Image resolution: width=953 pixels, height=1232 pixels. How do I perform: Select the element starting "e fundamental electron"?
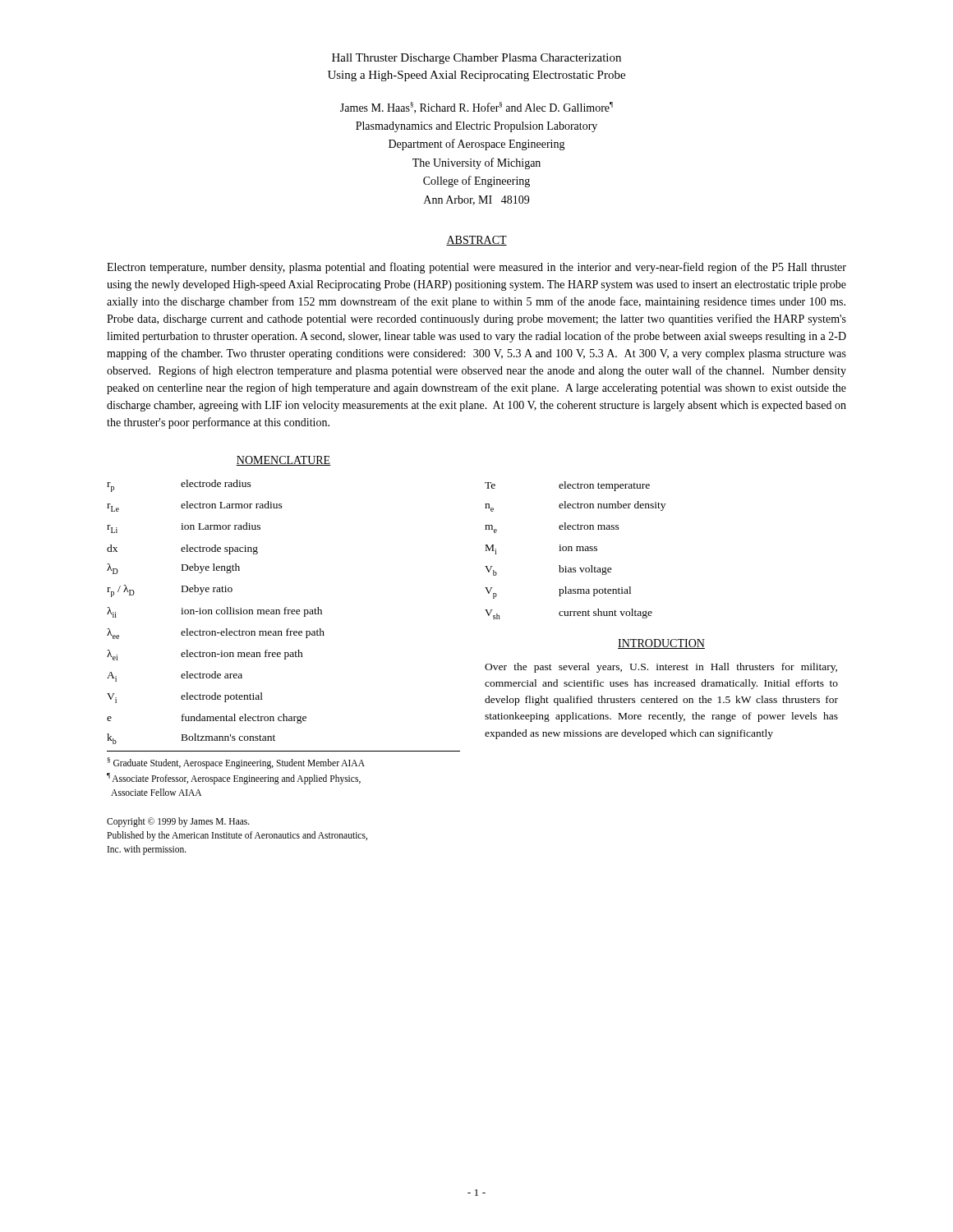(x=207, y=718)
